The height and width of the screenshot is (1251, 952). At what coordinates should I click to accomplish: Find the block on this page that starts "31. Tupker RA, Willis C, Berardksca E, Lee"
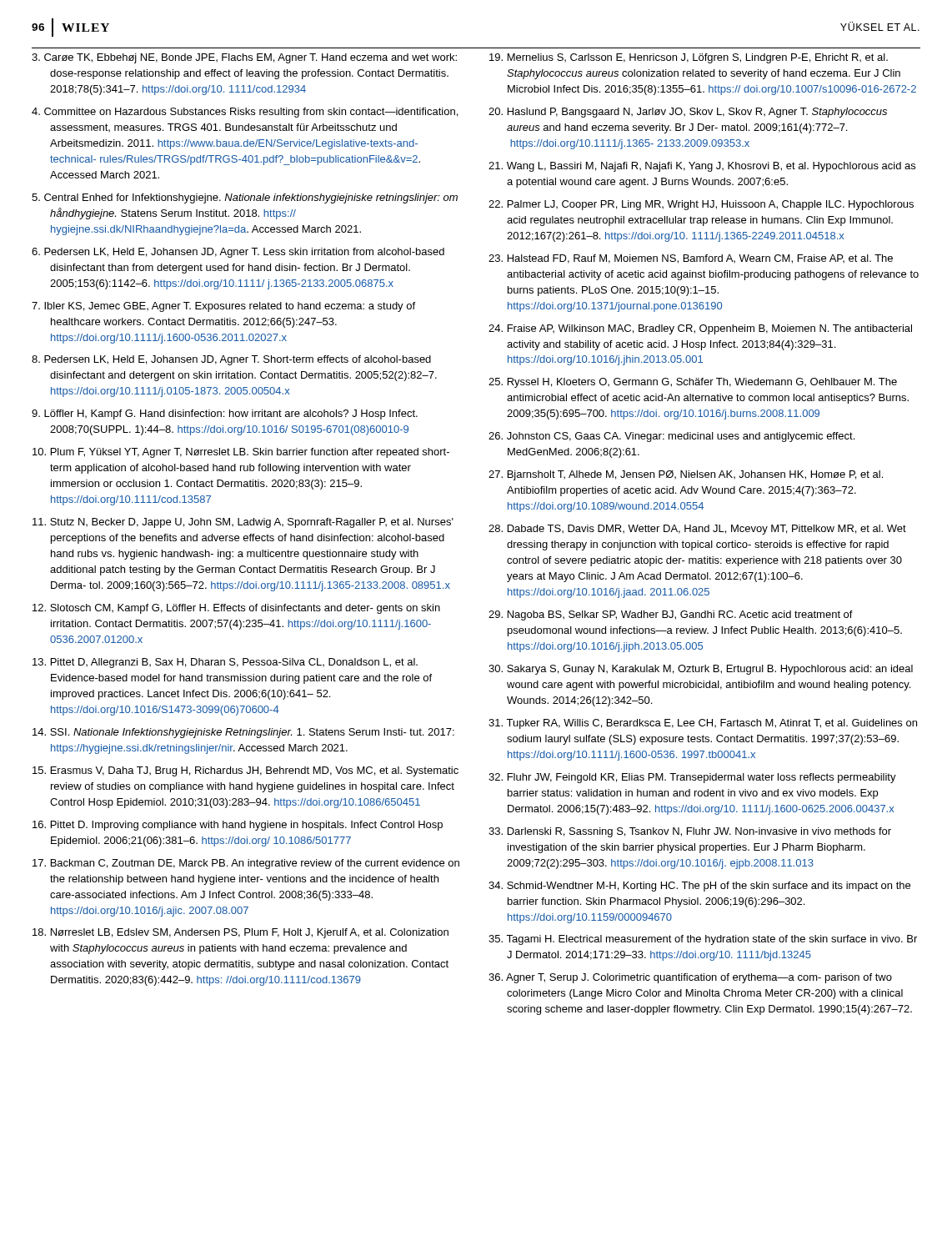point(703,738)
